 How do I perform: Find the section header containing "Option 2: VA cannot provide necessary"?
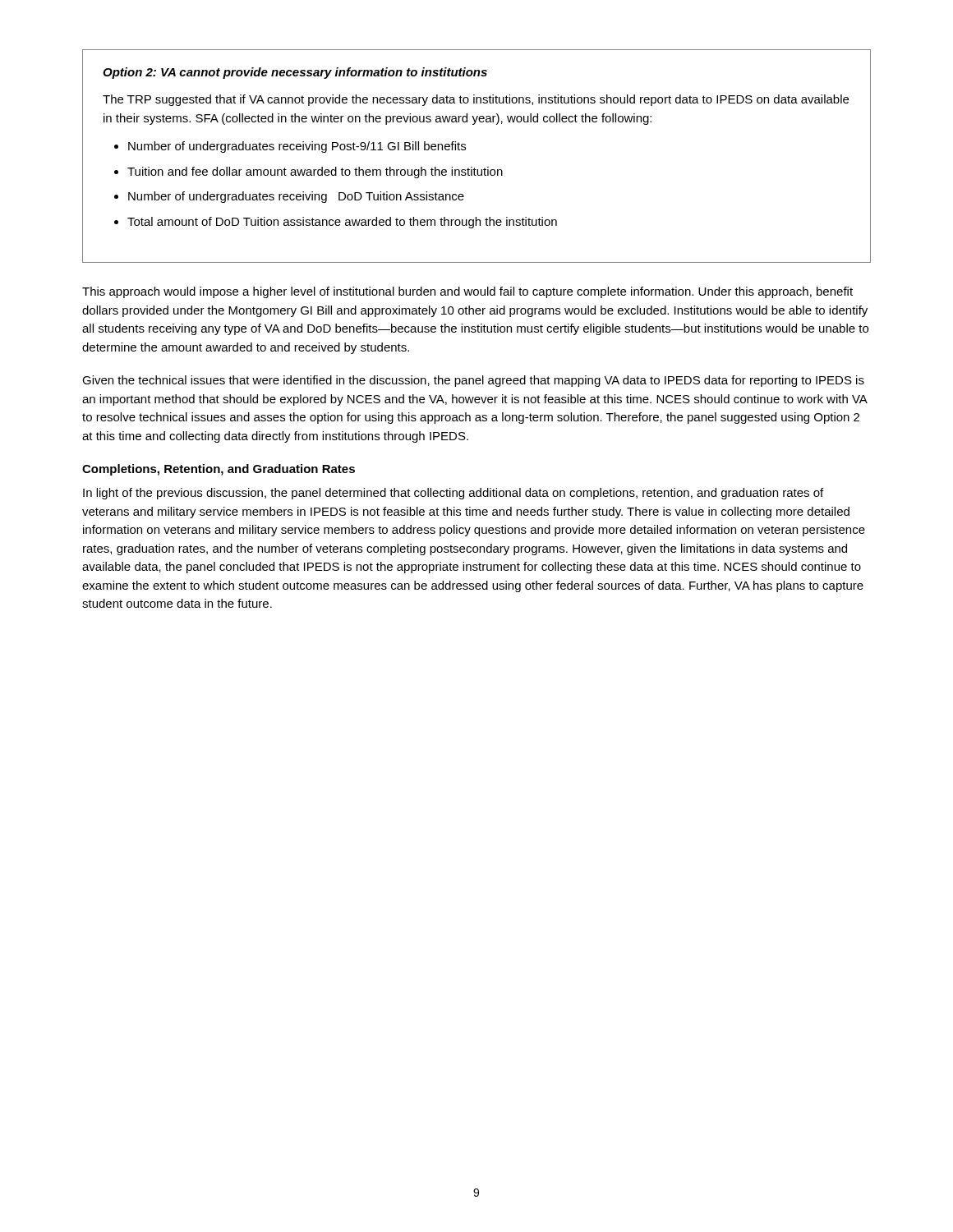pos(295,72)
